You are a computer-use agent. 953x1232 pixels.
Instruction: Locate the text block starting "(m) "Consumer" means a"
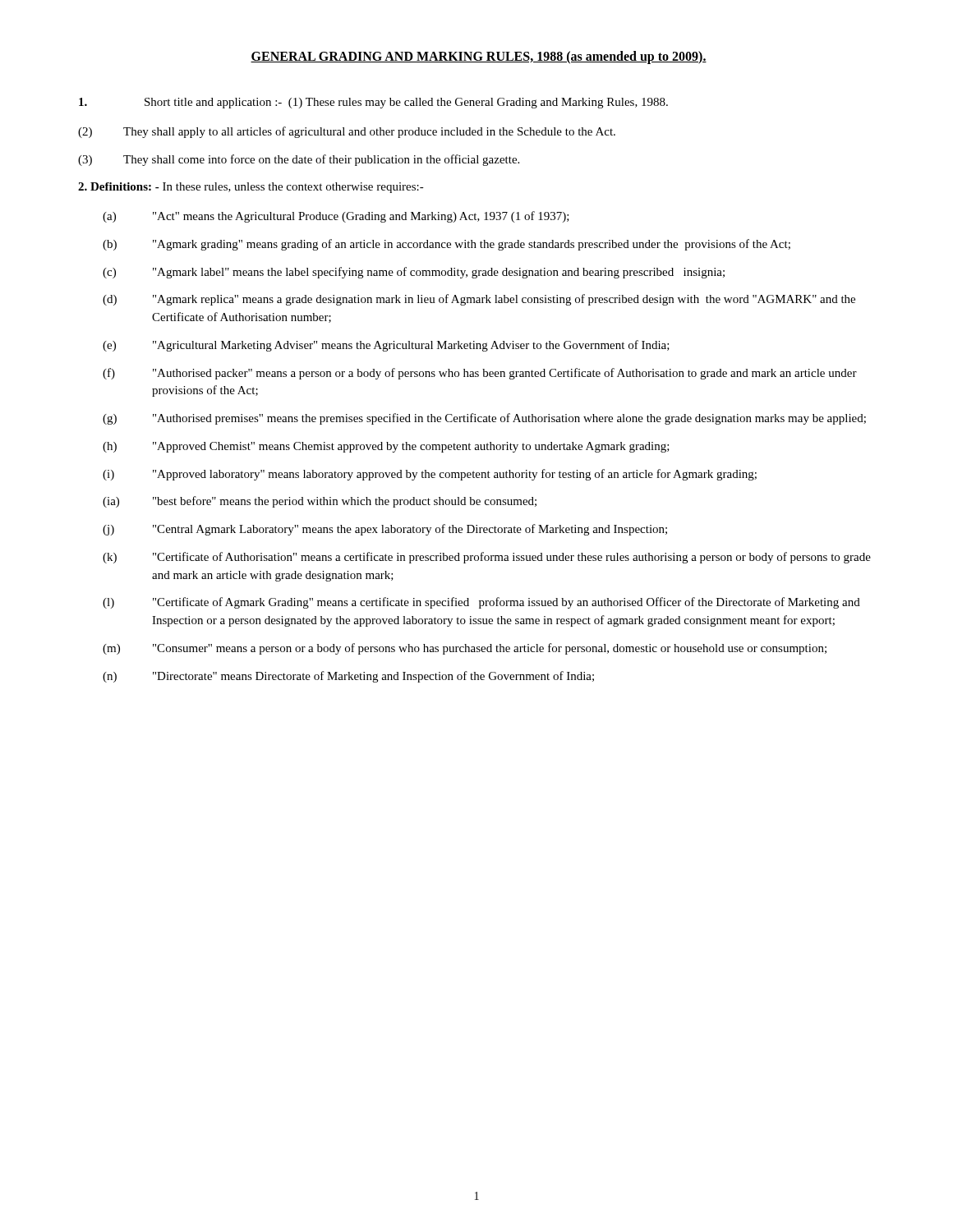(479, 649)
